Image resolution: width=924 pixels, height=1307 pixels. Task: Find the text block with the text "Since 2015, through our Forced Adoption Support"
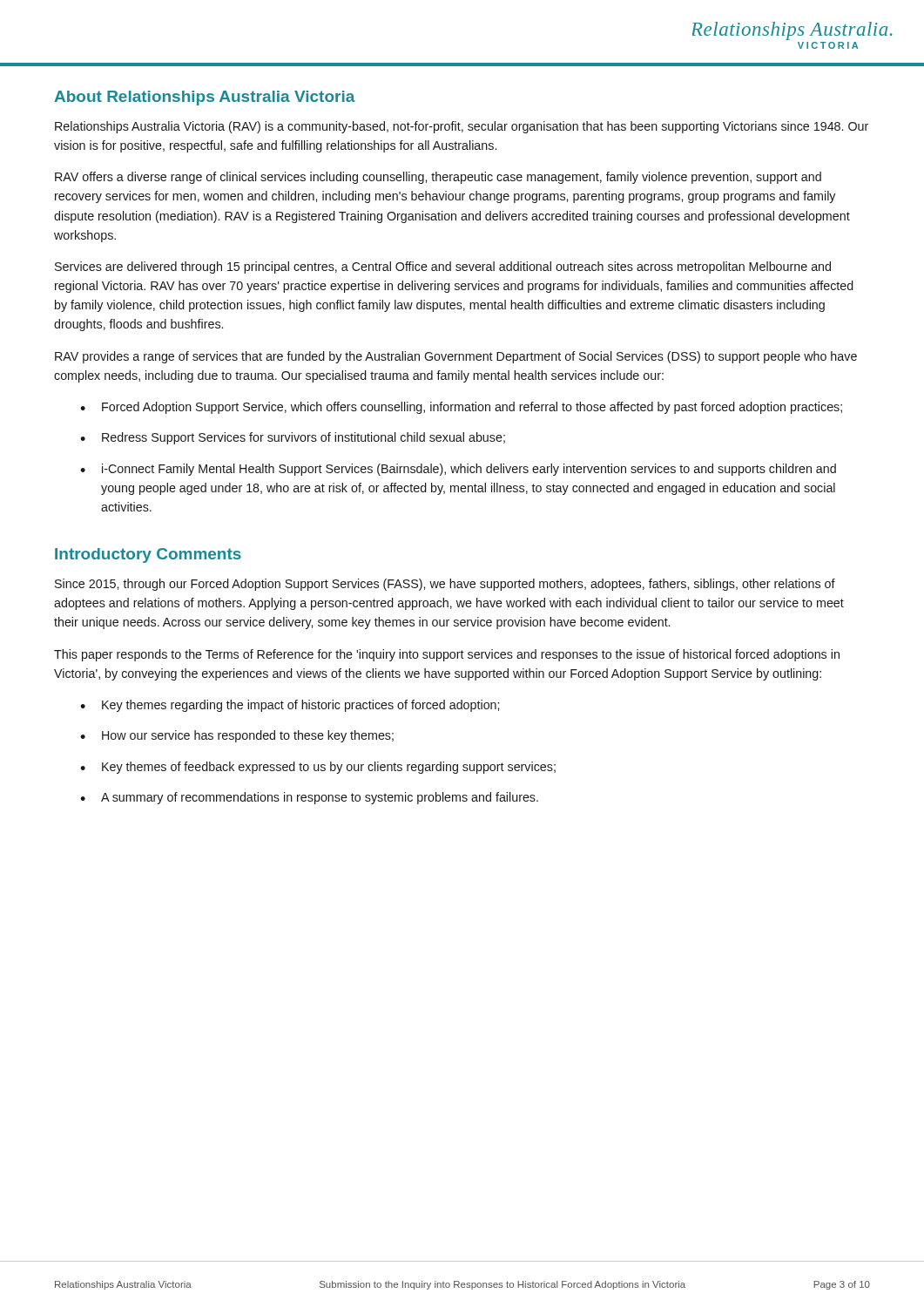pyautogui.click(x=449, y=603)
